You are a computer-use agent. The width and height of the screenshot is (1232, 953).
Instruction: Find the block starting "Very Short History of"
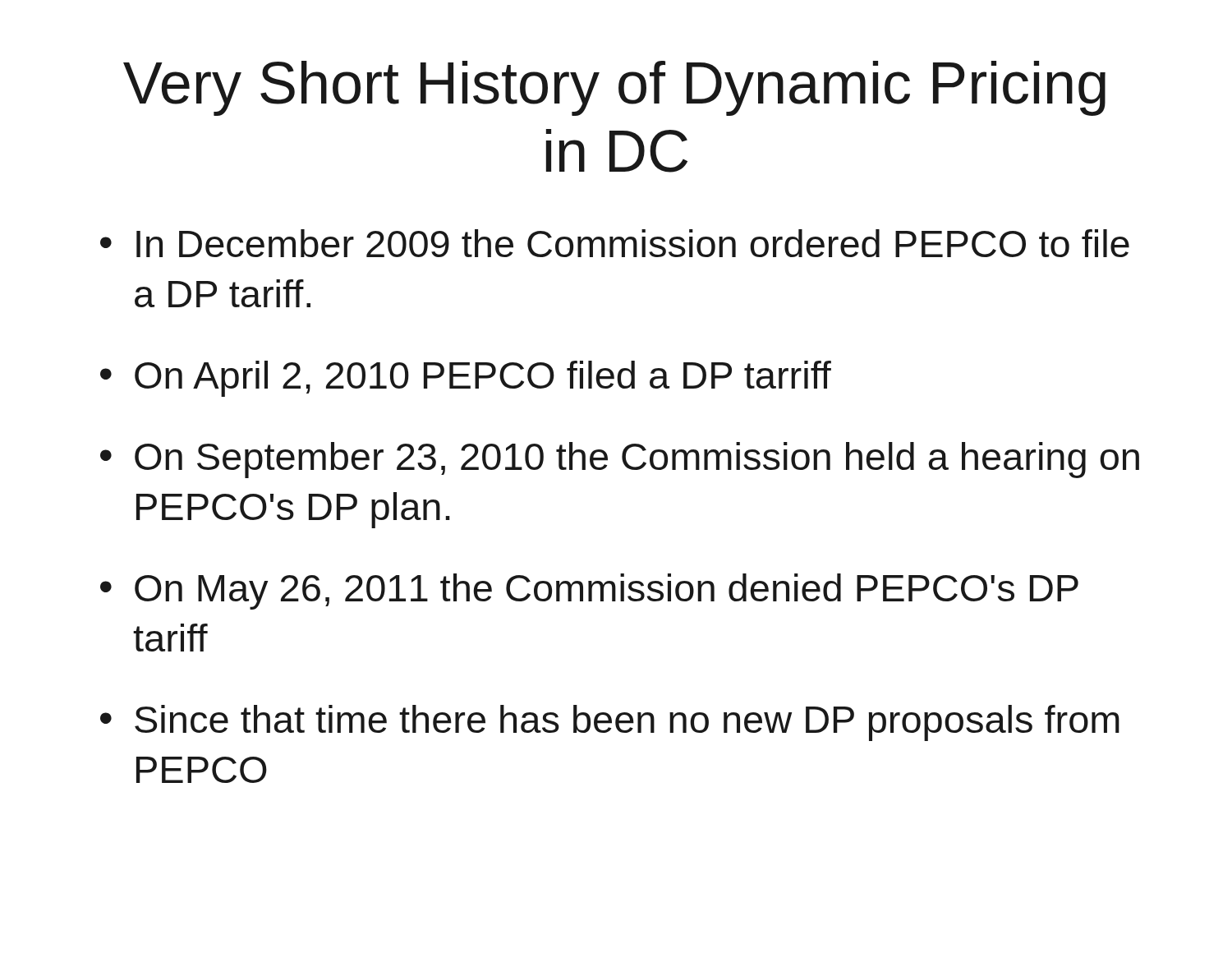(616, 117)
